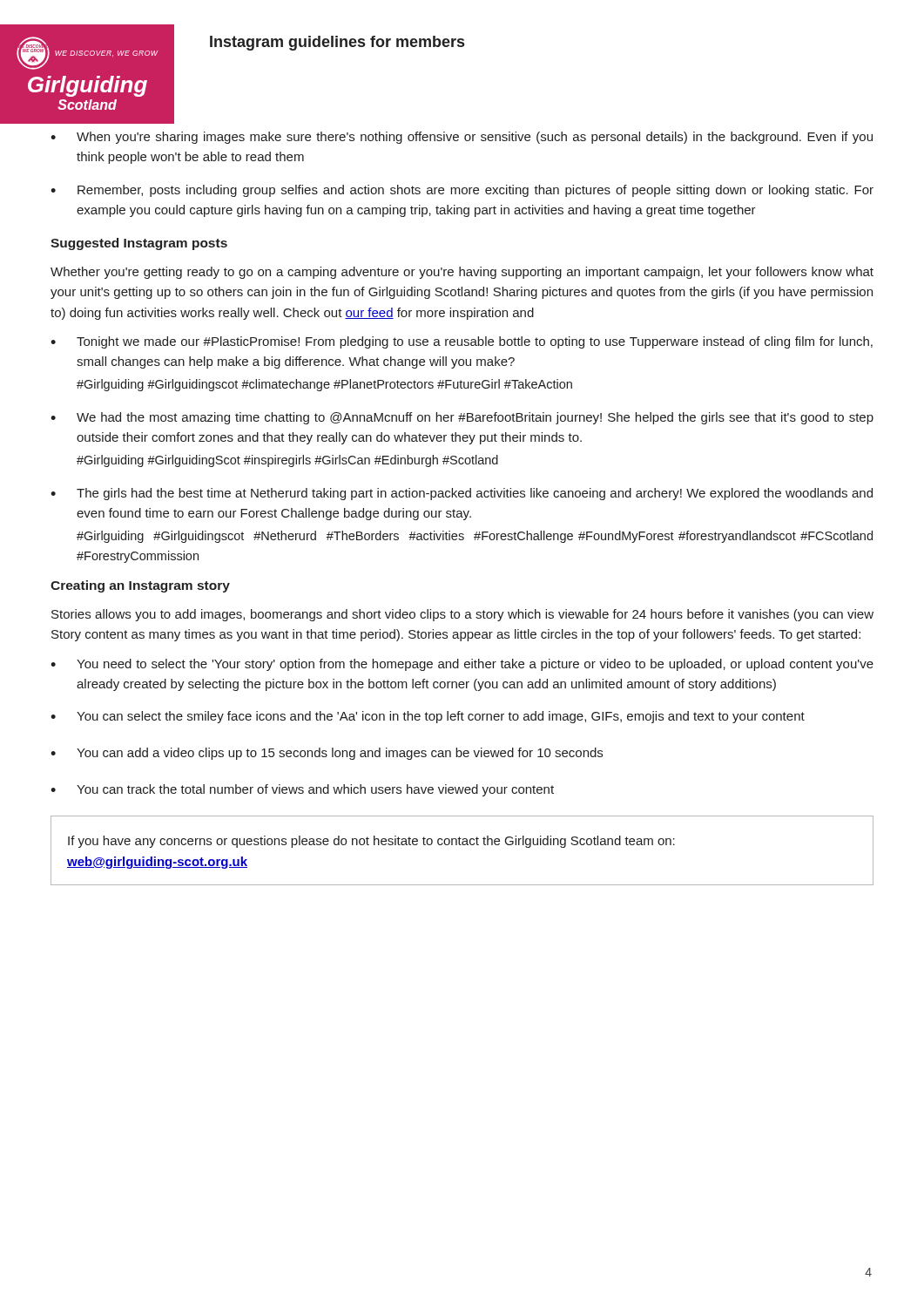The height and width of the screenshot is (1307, 924).
Task: Navigate to the text starting "The girls had the"
Action: 475,524
